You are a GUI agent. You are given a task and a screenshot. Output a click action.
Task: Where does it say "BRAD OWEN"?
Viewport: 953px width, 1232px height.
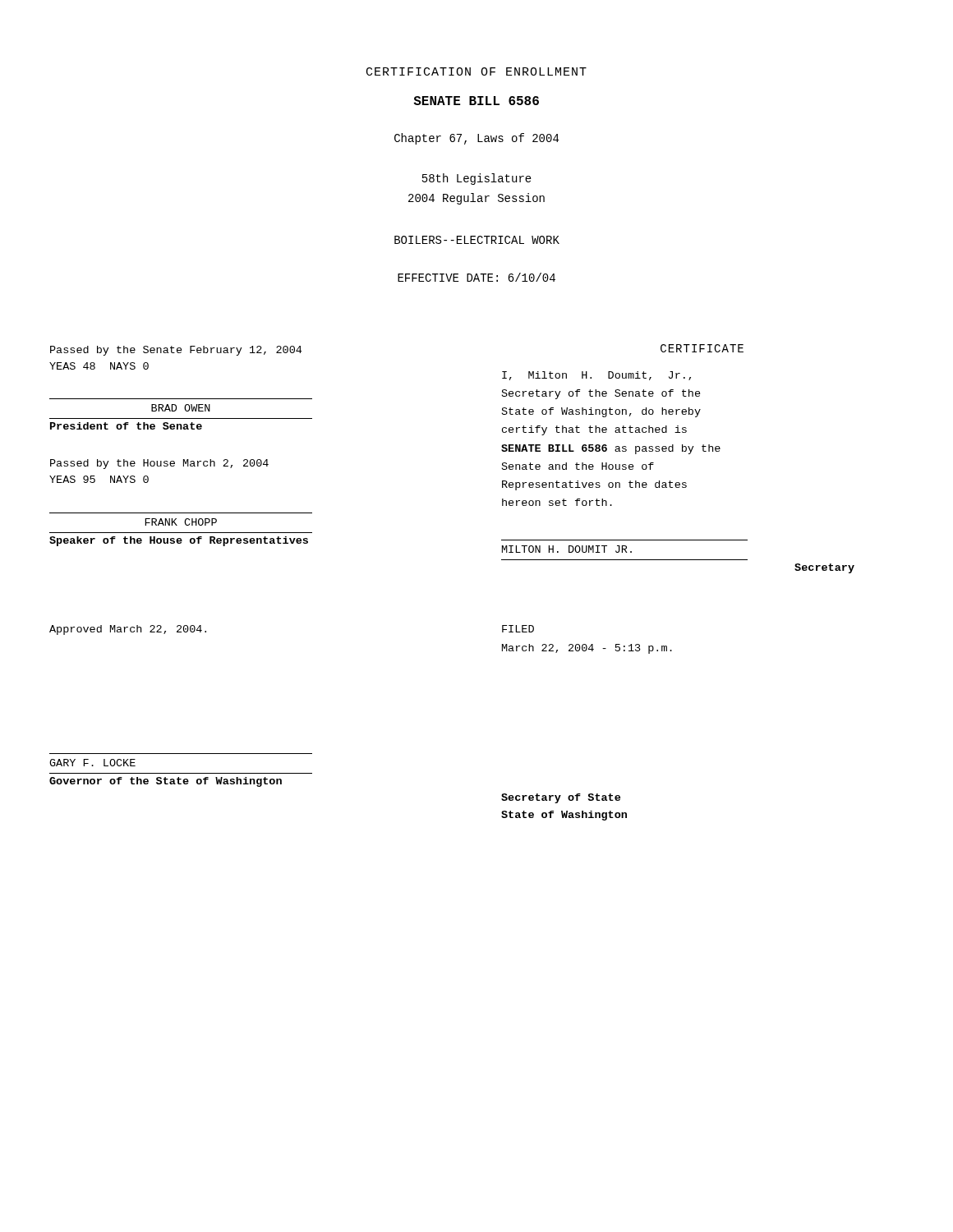tap(181, 409)
